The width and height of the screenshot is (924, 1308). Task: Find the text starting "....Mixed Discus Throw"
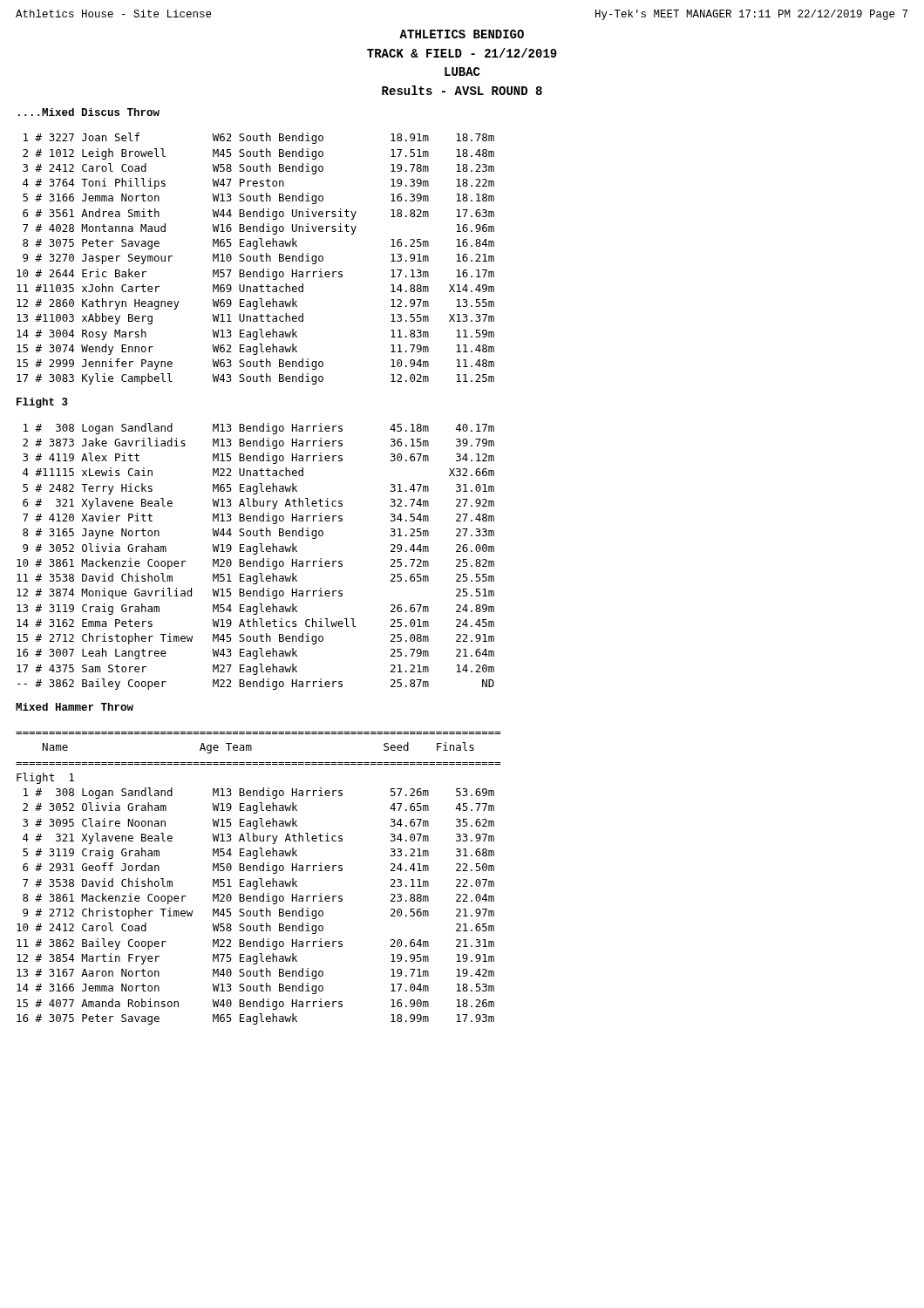pyautogui.click(x=88, y=113)
